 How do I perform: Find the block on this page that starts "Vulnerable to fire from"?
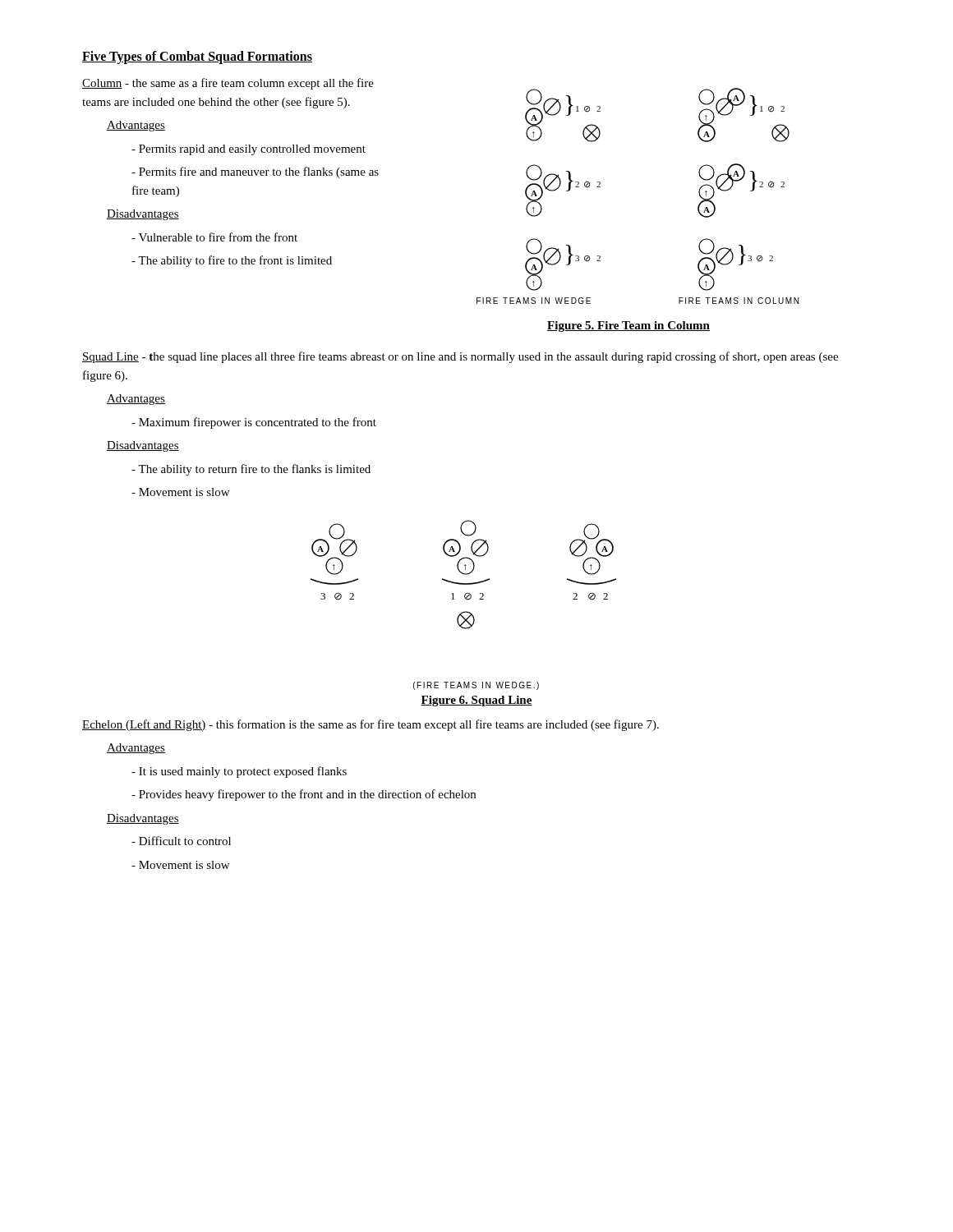pos(214,237)
